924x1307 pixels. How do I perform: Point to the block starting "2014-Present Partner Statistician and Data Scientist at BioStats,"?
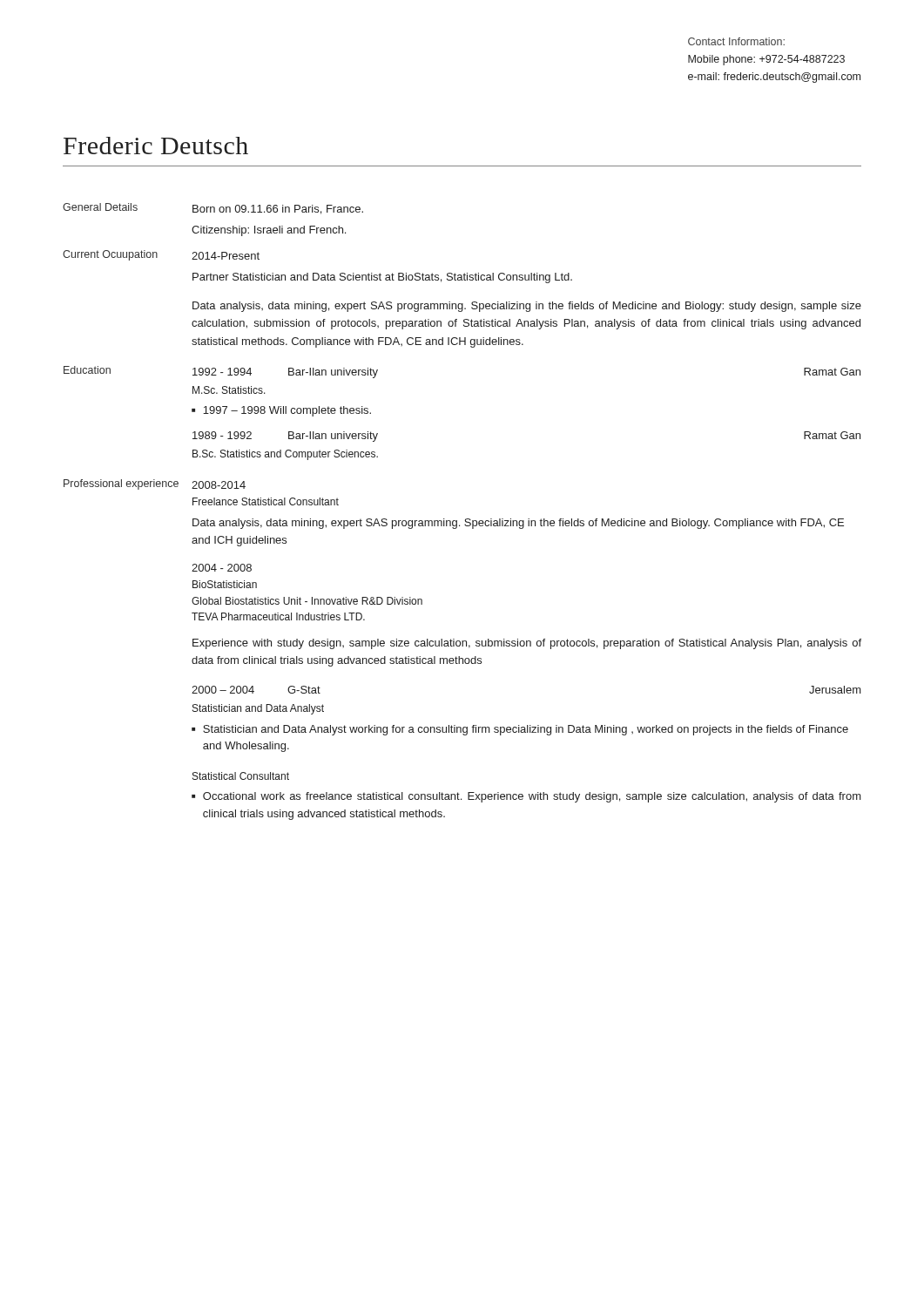[x=526, y=267]
